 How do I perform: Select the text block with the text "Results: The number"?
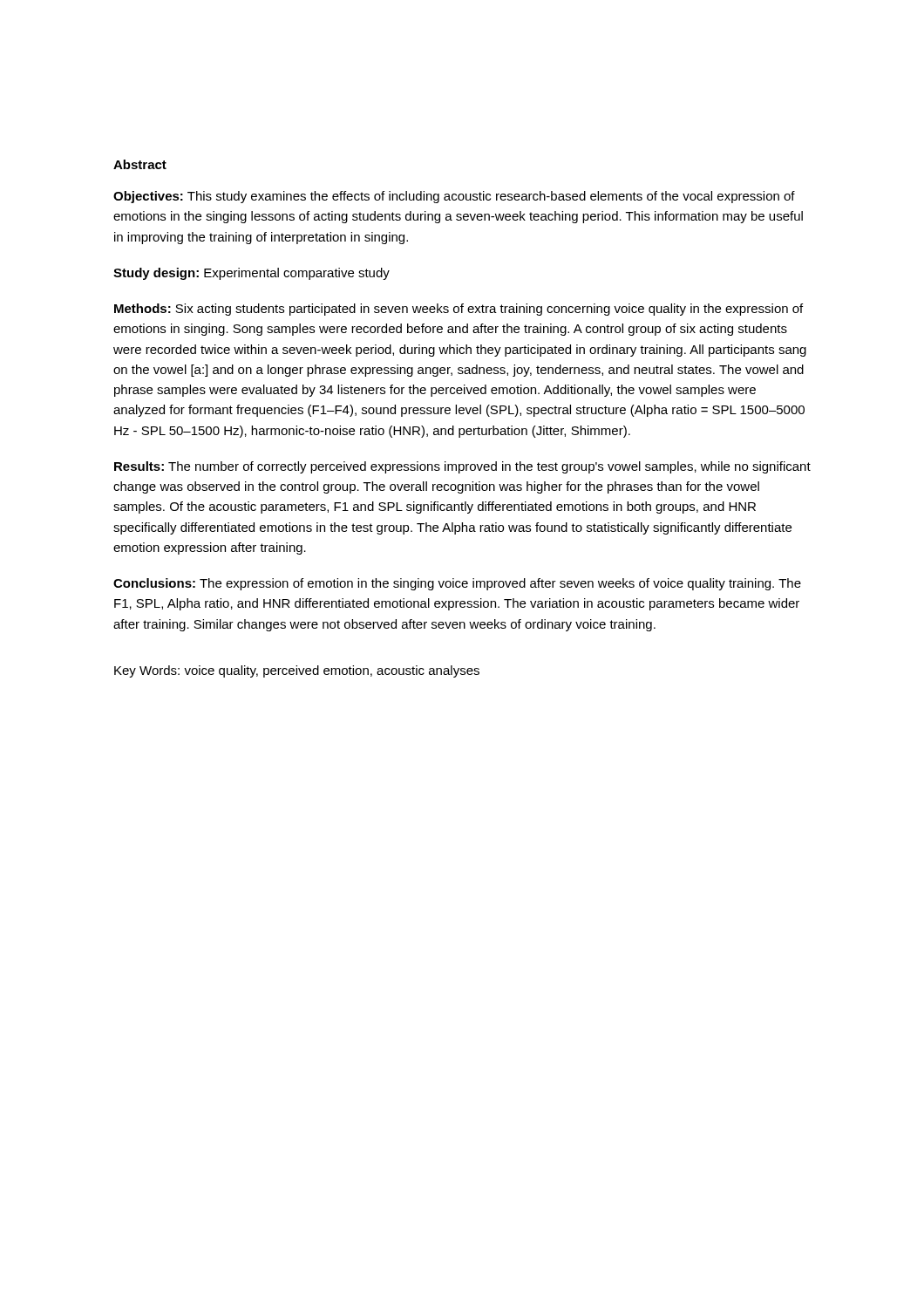click(462, 506)
